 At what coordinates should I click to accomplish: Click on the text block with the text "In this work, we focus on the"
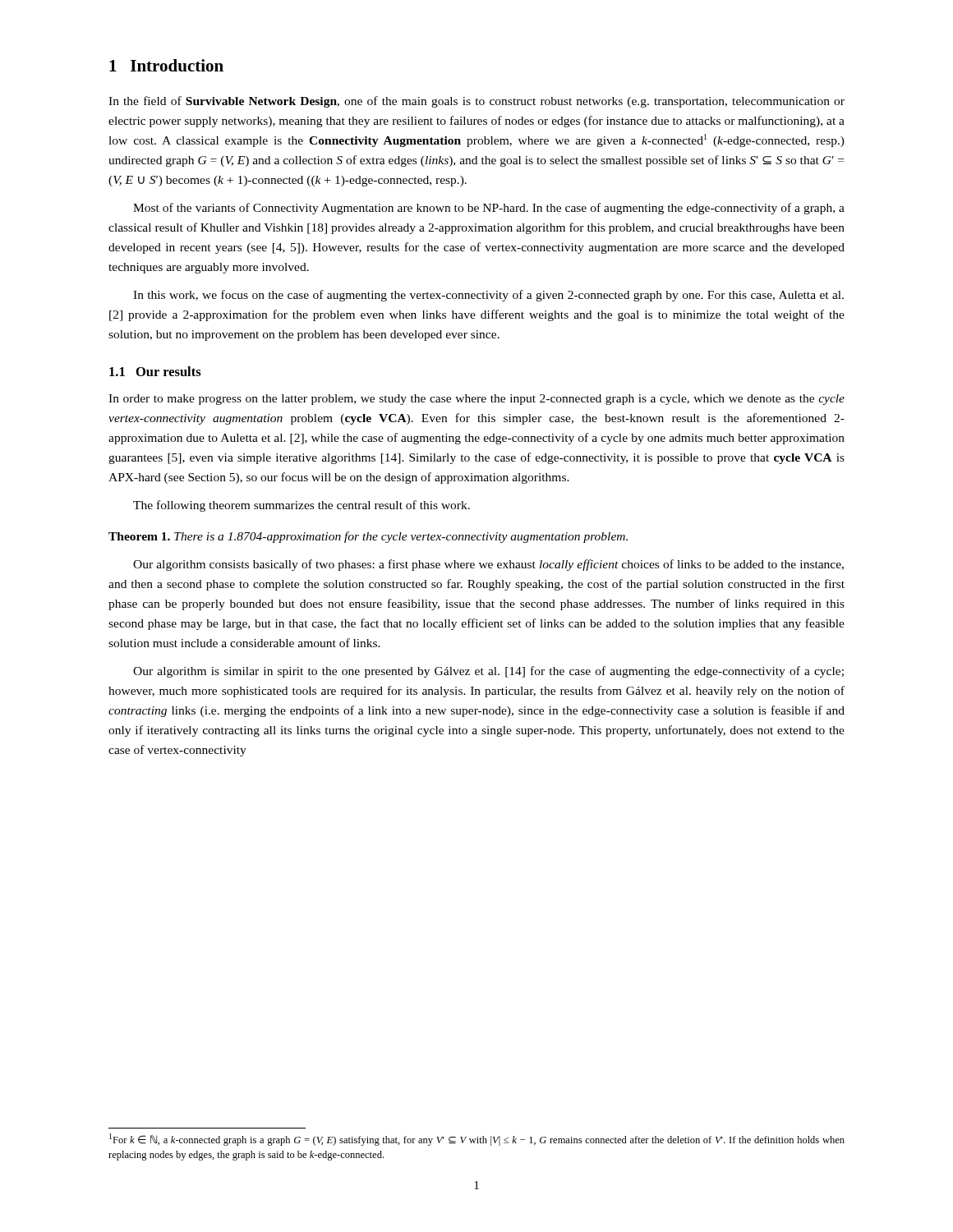tap(476, 315)
